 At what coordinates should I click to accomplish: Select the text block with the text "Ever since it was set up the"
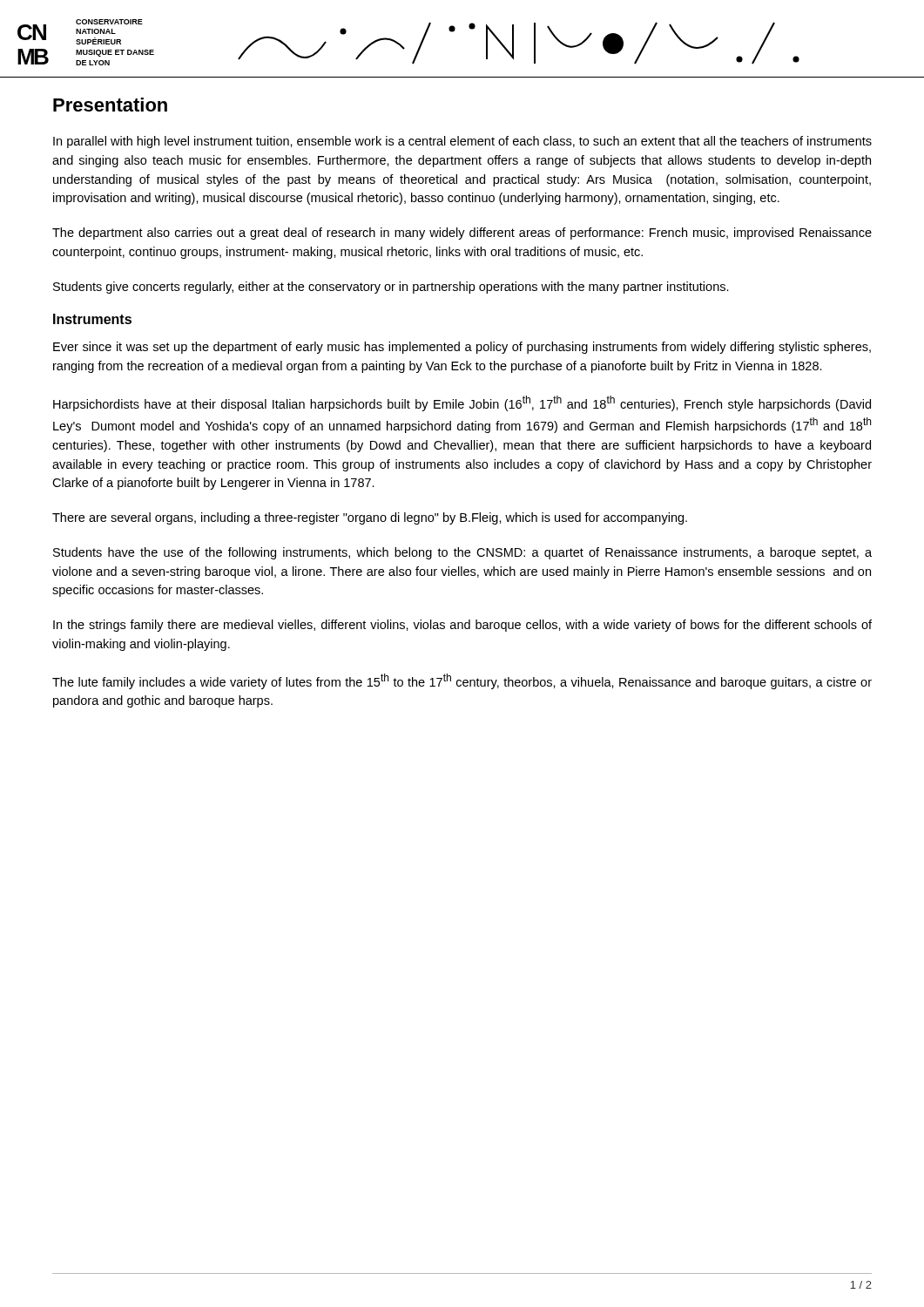point(462,356)
